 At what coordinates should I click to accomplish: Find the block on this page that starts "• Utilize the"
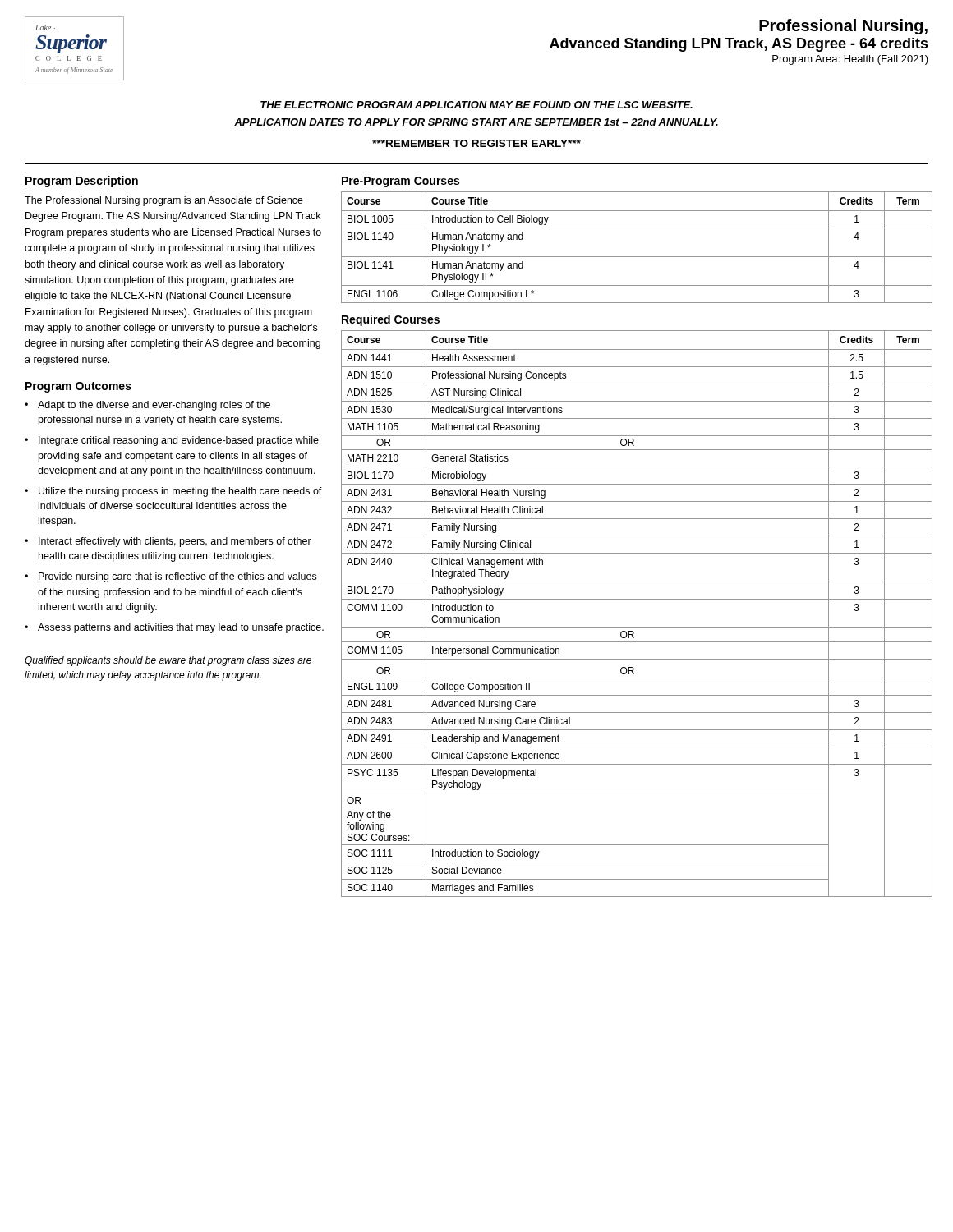176,506
